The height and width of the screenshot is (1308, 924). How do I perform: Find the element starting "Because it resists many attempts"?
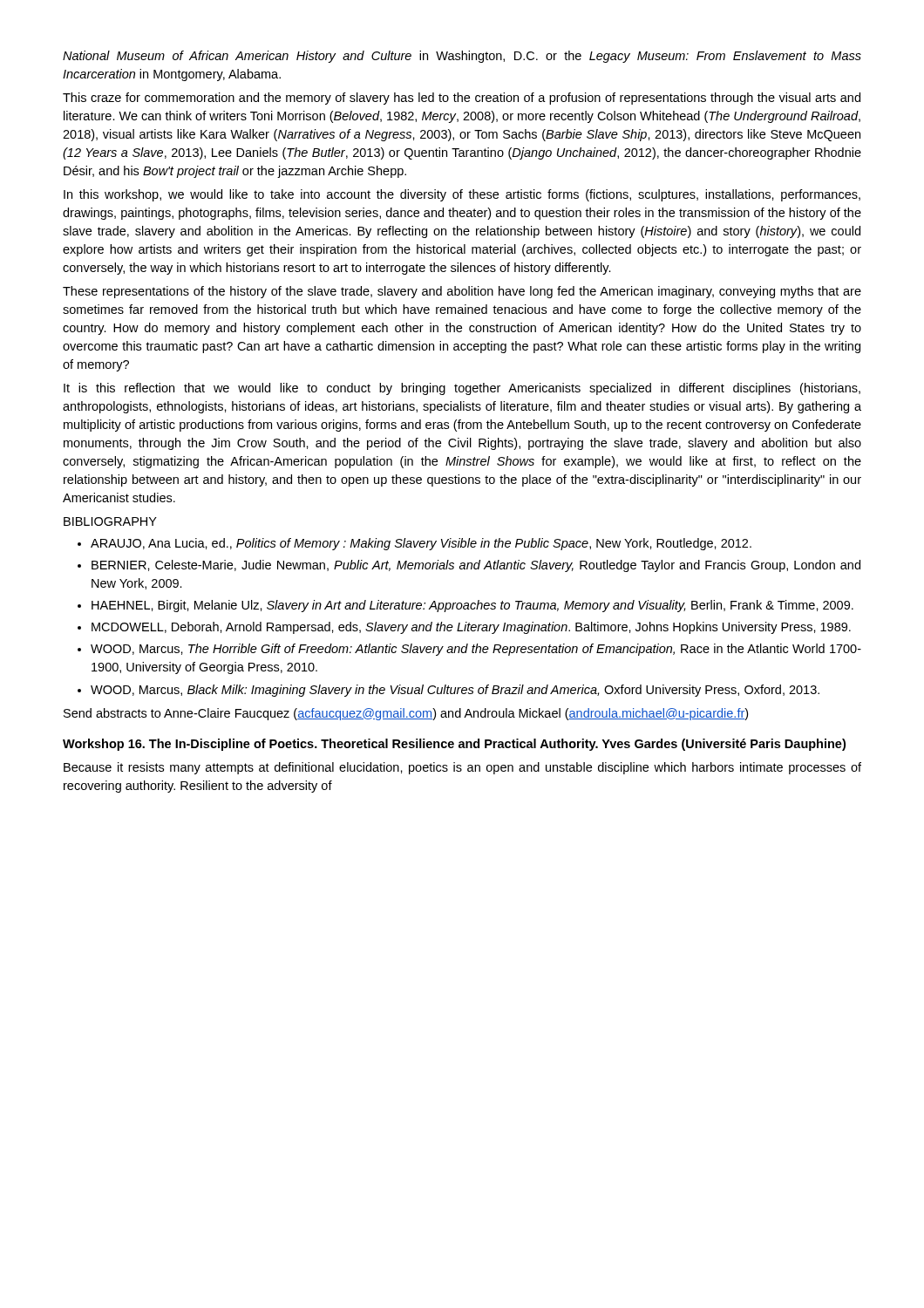tap(462, 777)
